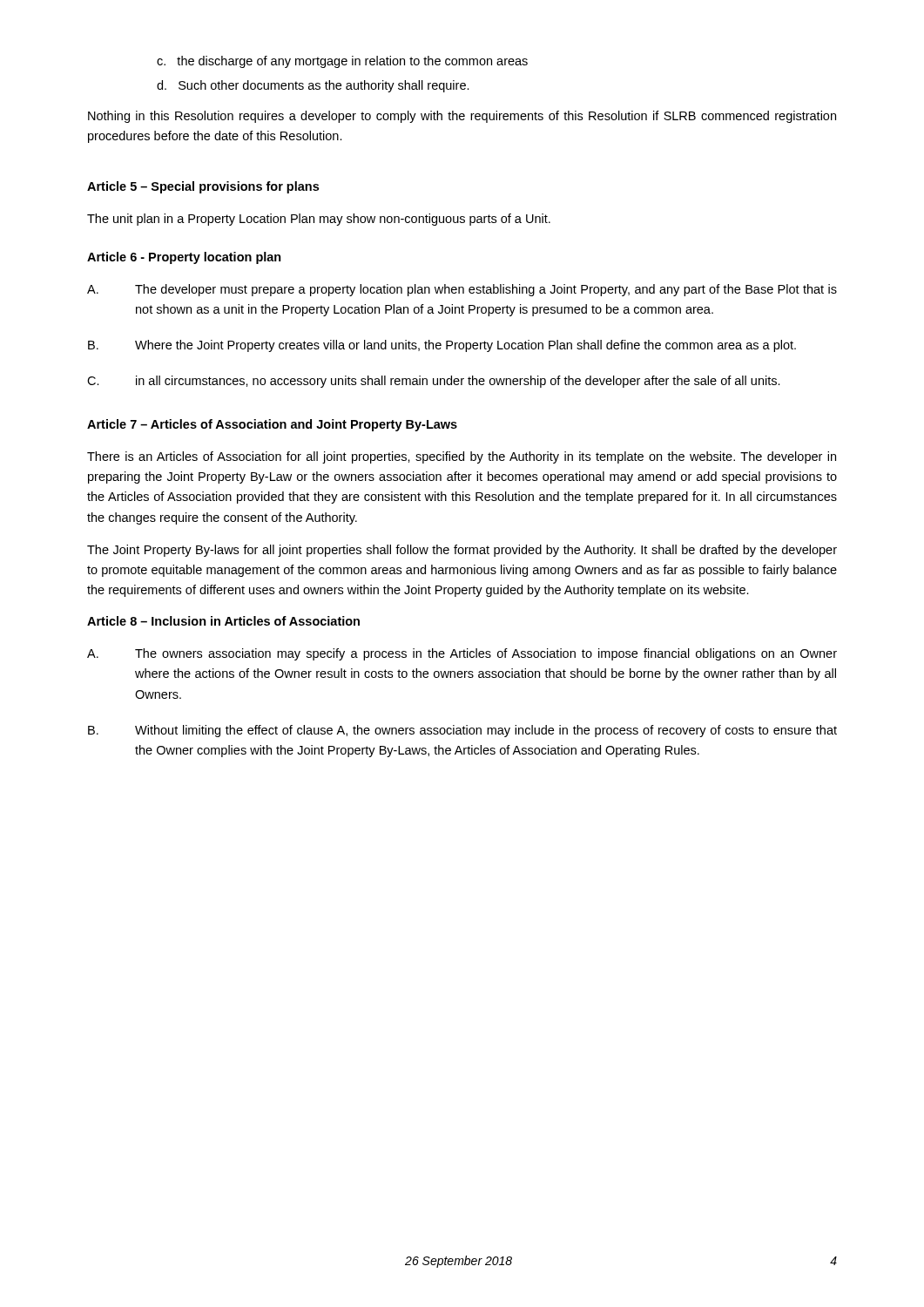Image resolution: width=924 pixels, height=1307 pixels.
Task: Click on the passage starting "Nothing in this Resolution requires a developer"
Action: click(x=462, y=126)
